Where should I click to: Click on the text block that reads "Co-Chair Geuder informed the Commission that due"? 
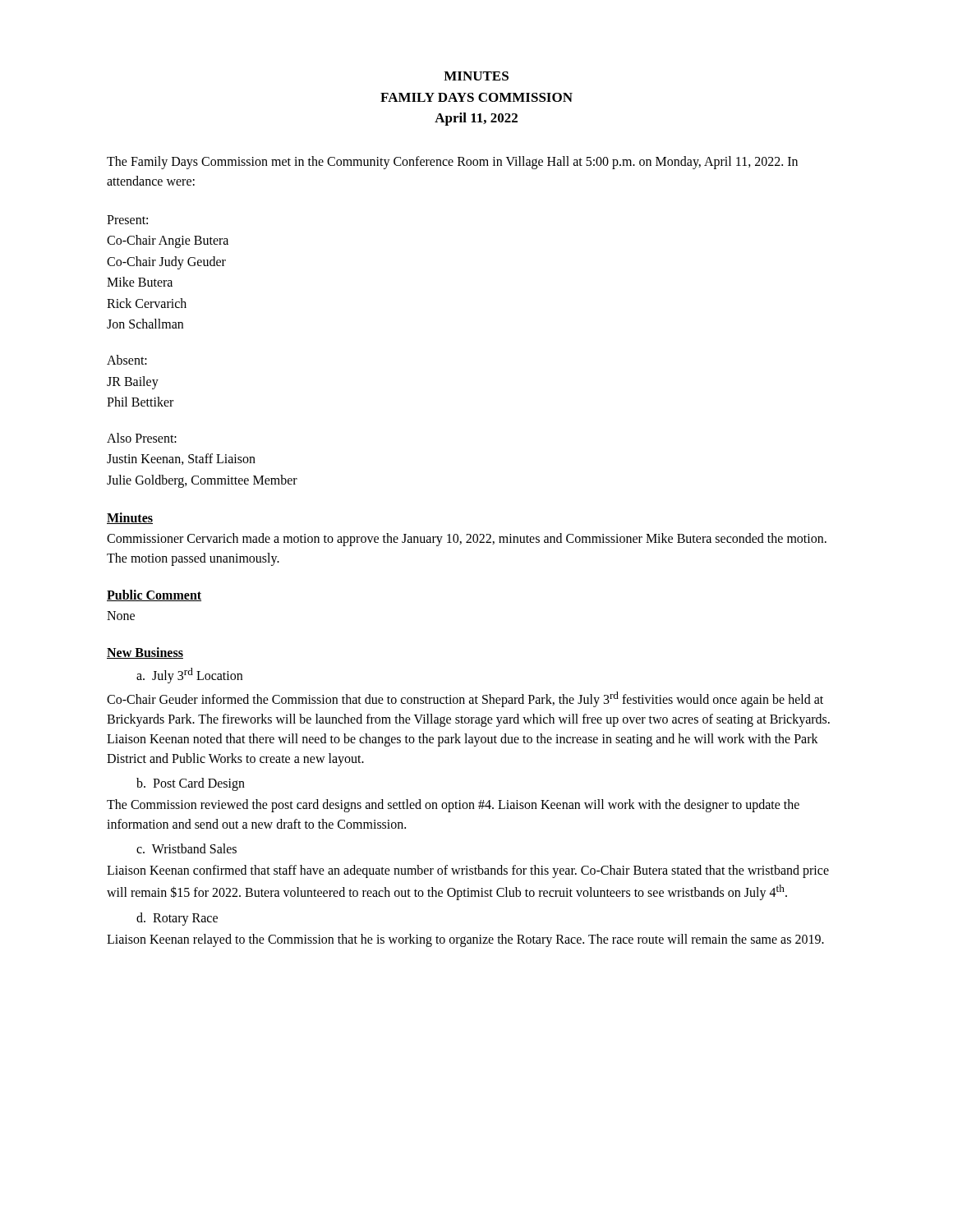tap(469, 727)
